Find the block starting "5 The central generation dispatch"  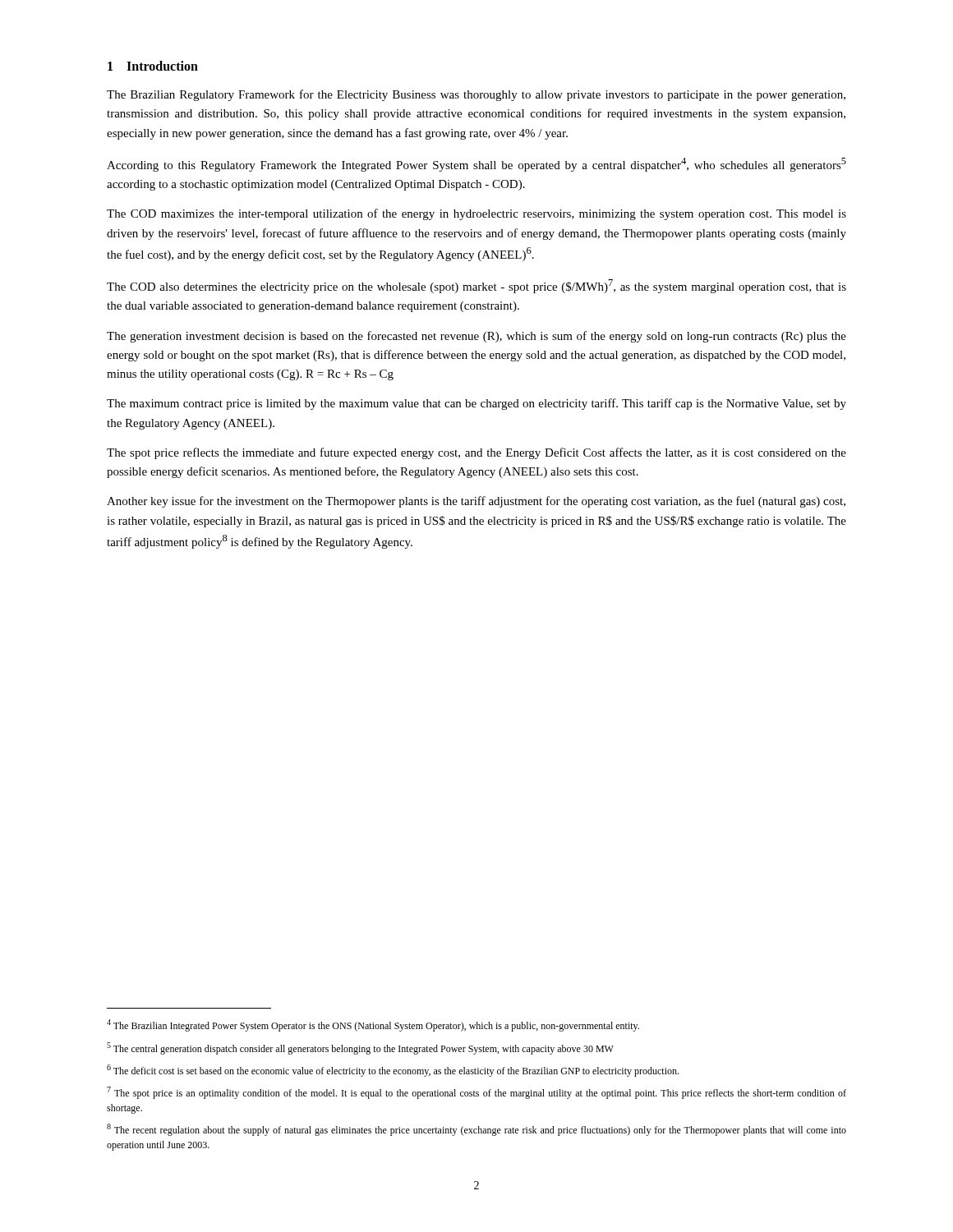(x=360, y=1047)
